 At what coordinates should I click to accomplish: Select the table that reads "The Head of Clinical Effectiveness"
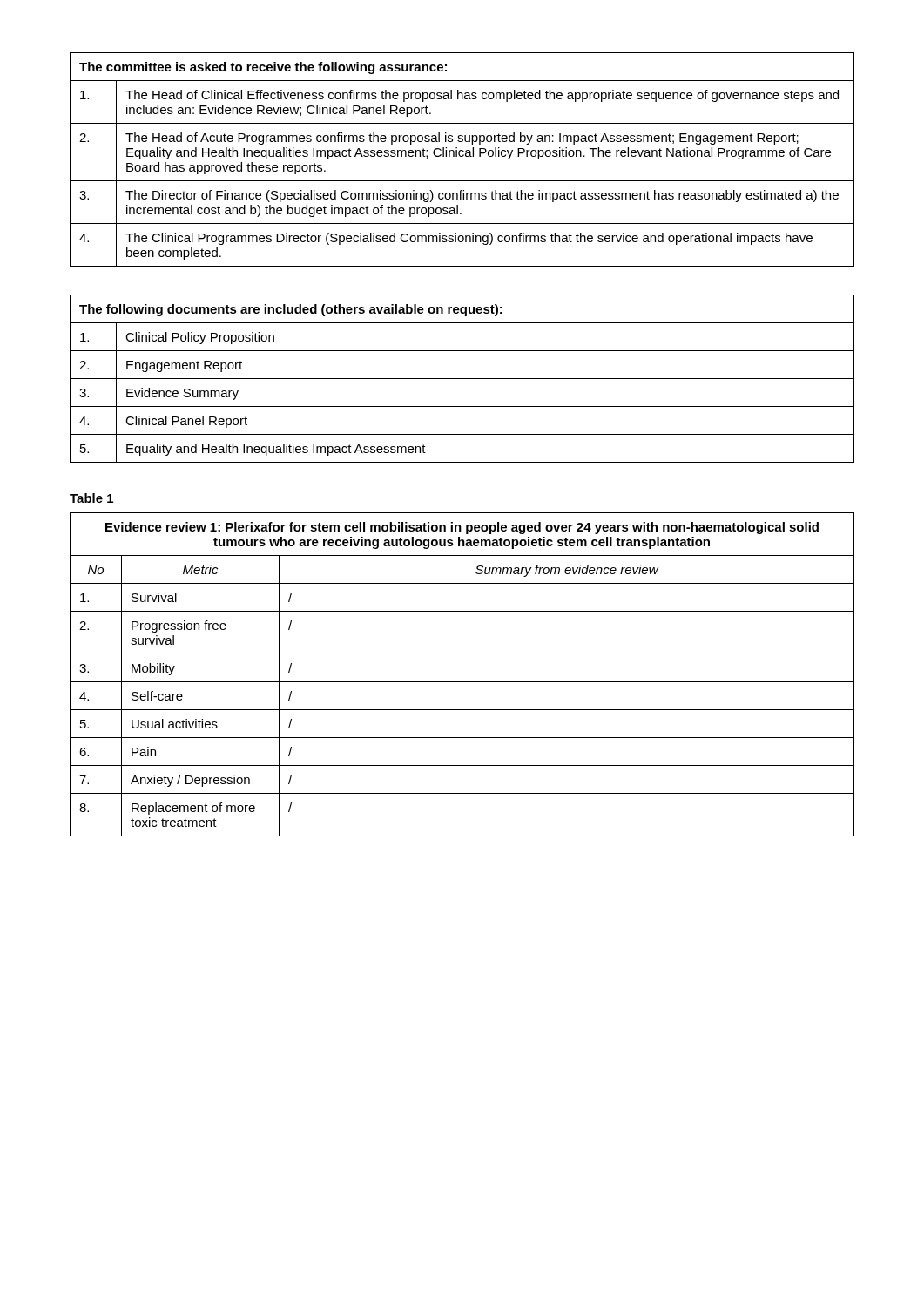tap(462, 159)
